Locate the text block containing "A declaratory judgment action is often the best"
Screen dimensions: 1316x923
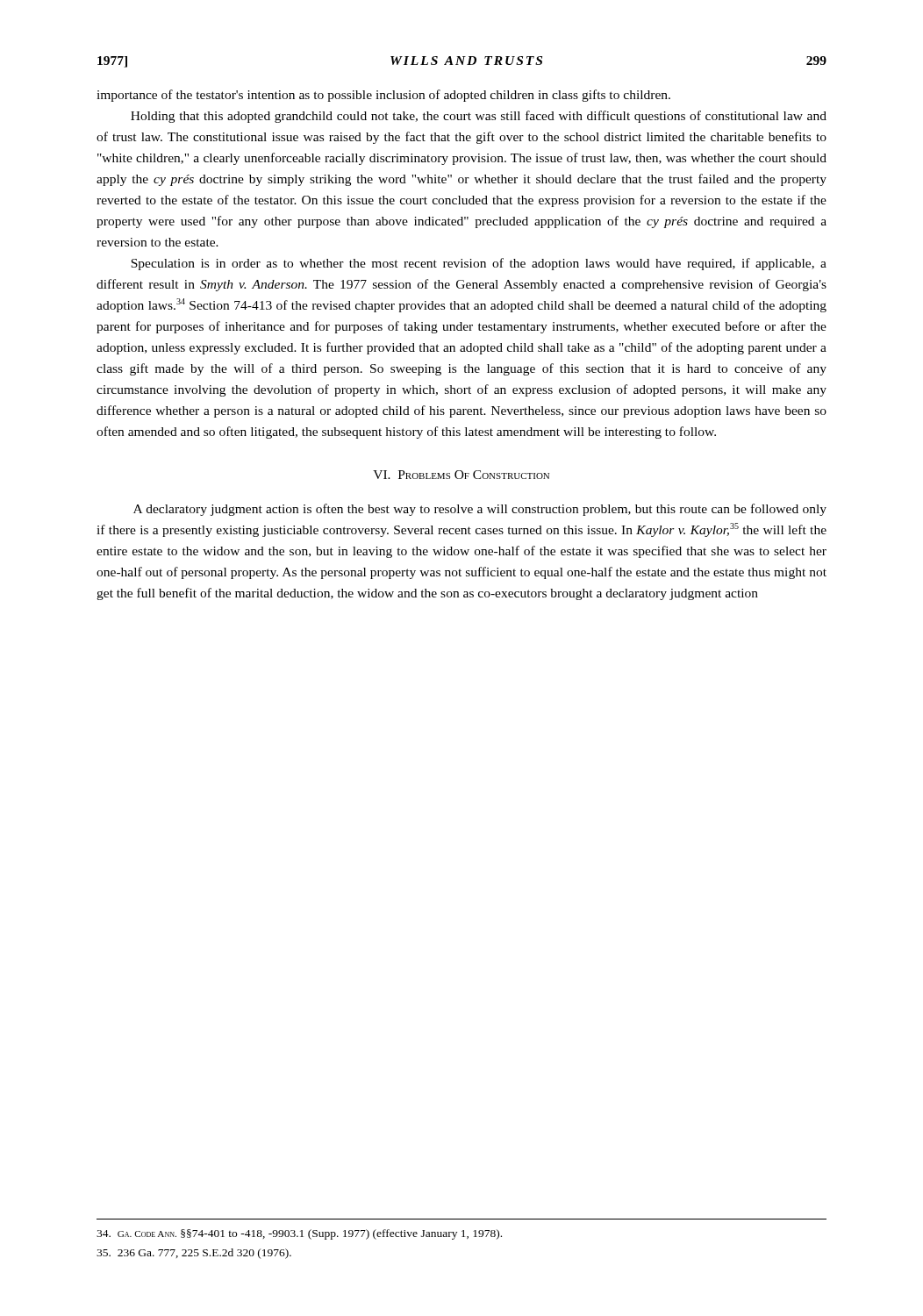462,551
